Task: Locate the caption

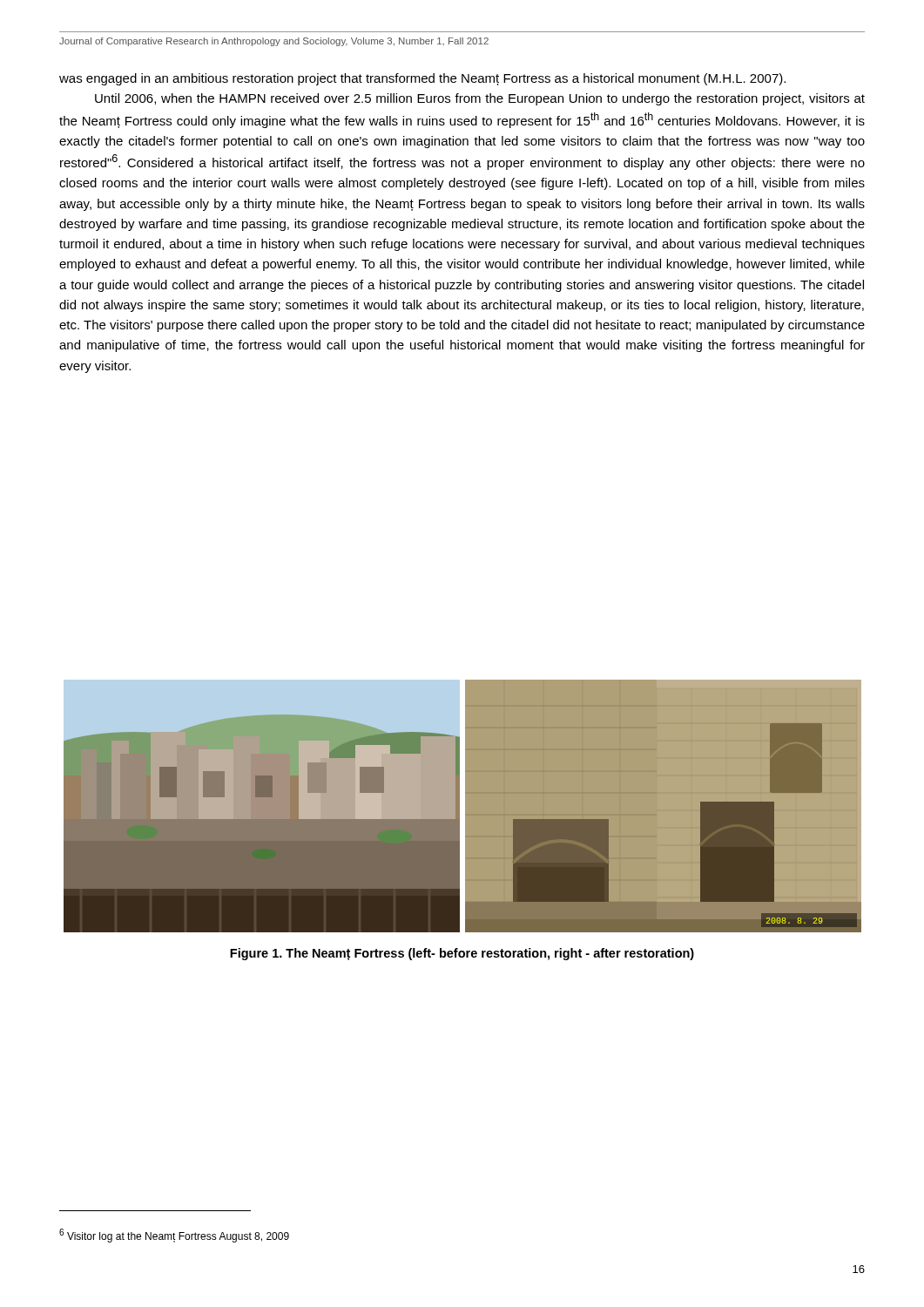Action: (462, 953)
